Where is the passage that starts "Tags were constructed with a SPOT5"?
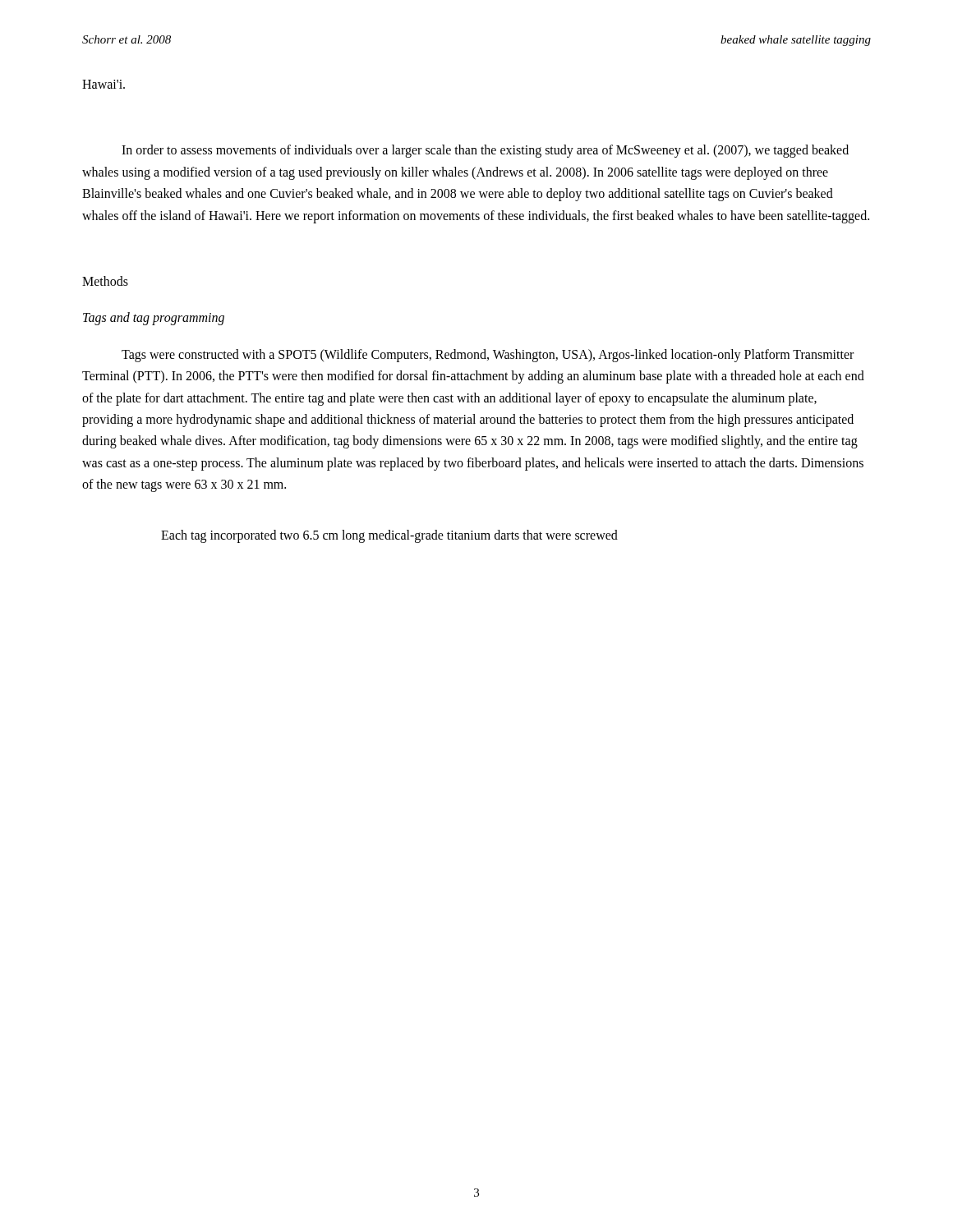The width and height of the screenshot is (953, 1232). pos(473,419)
